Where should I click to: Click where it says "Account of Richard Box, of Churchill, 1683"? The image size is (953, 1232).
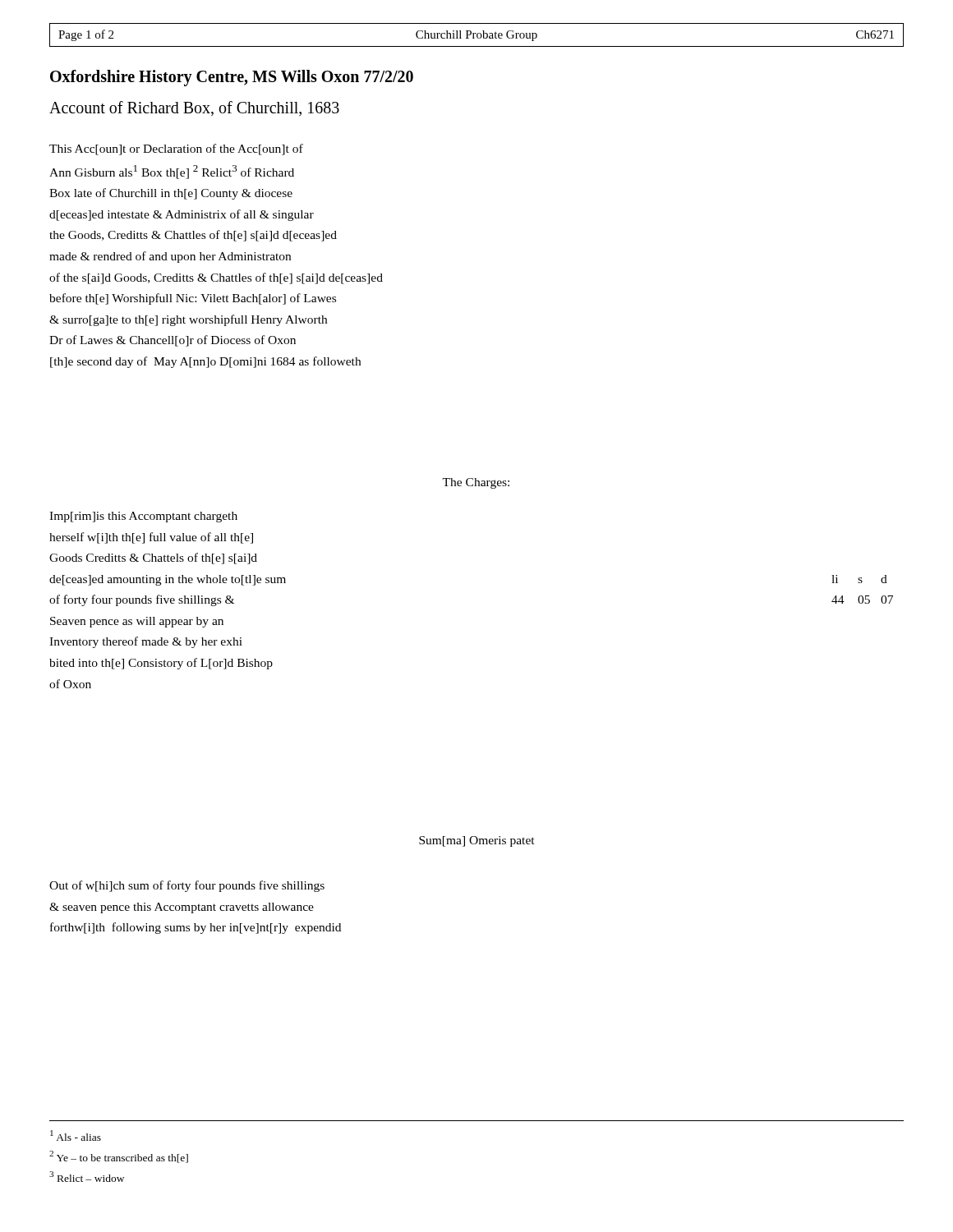[194, 108]
